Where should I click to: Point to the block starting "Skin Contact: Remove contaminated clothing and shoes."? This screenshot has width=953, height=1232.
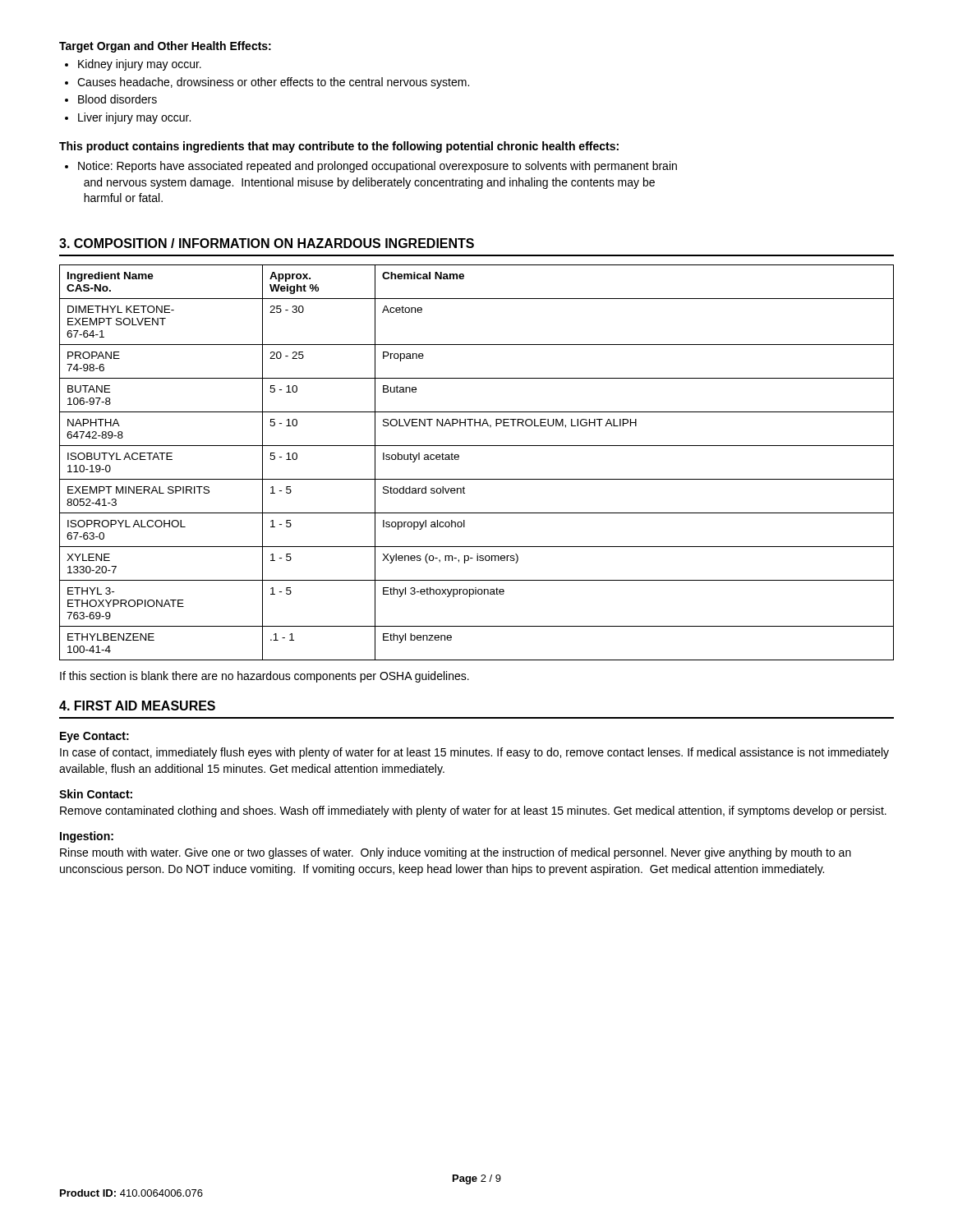pyautogui.click(x=473, y=802)
